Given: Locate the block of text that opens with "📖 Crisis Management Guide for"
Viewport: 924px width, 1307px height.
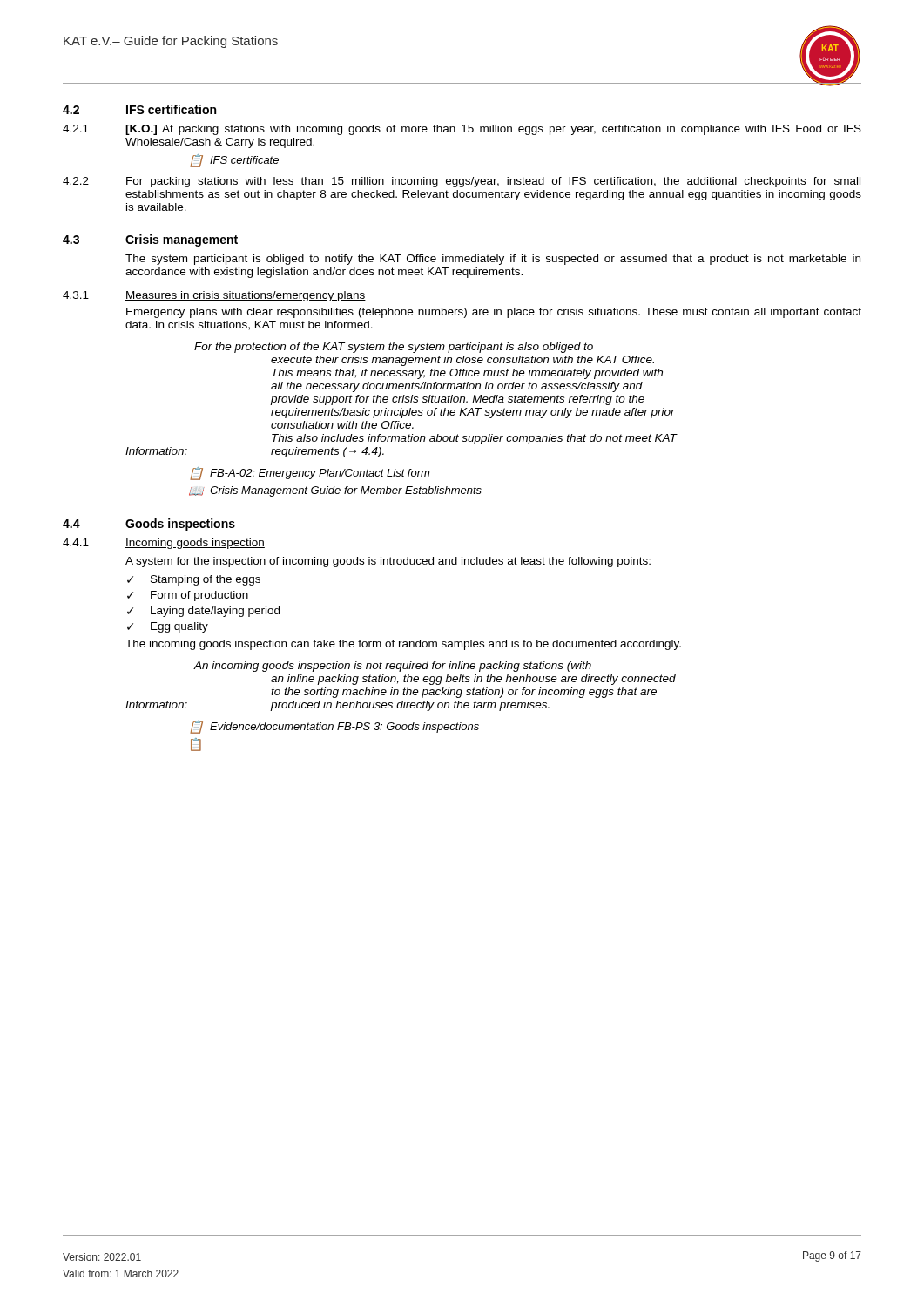Looking at the screenshot, I should 335,491.
